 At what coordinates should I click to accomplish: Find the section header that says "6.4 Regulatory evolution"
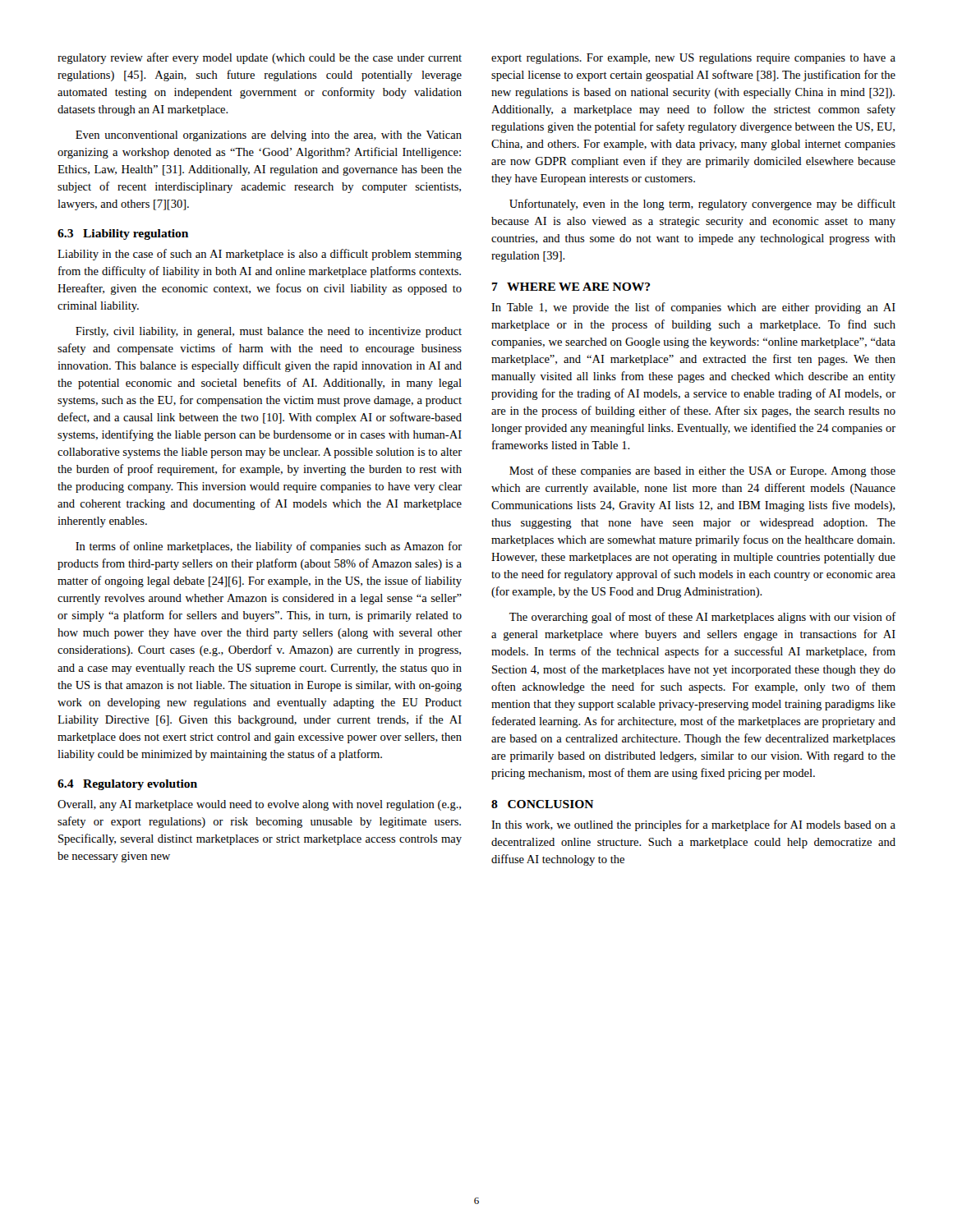(x=127, y=785)
